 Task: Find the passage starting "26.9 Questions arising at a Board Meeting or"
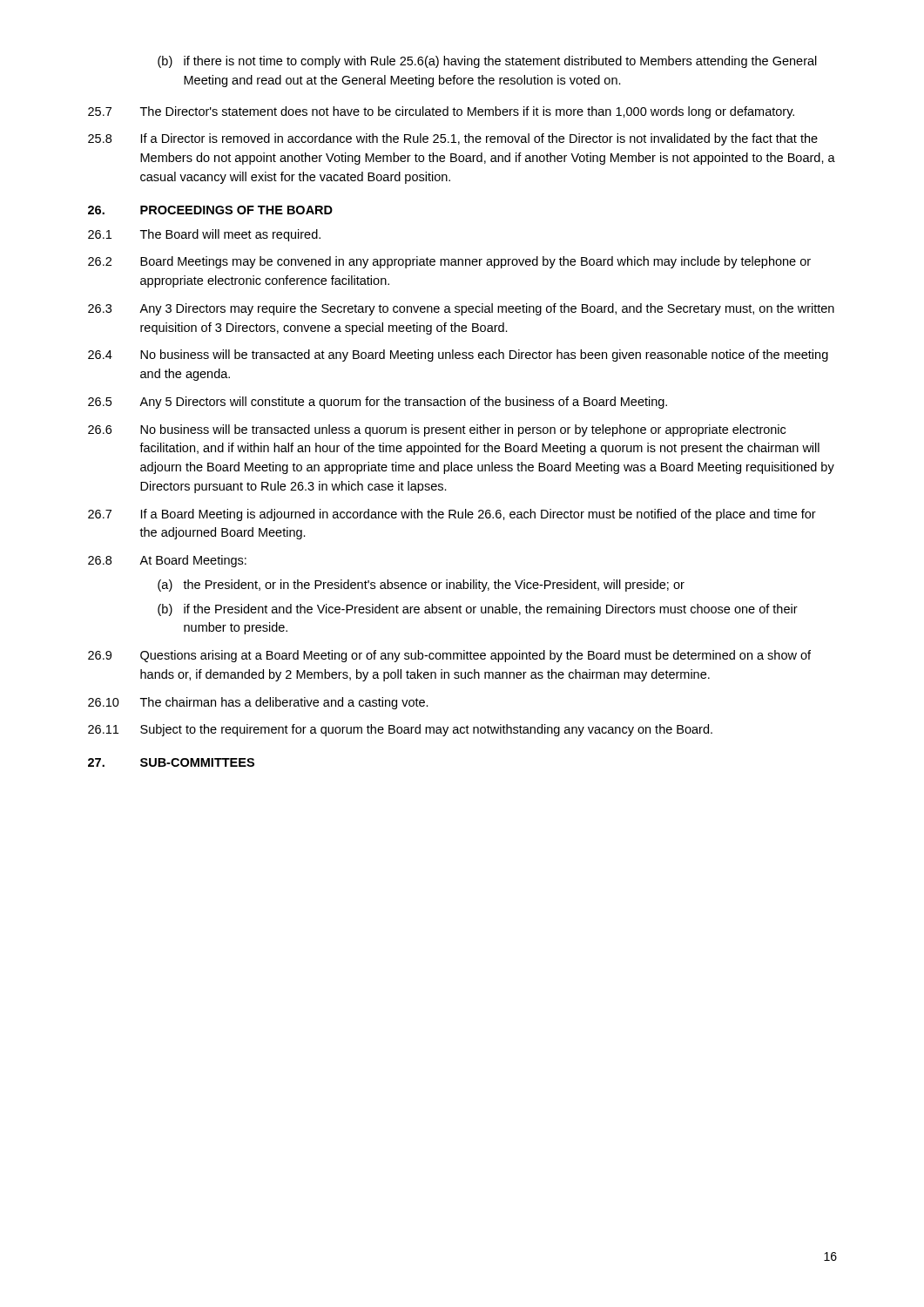click(462, 666)
